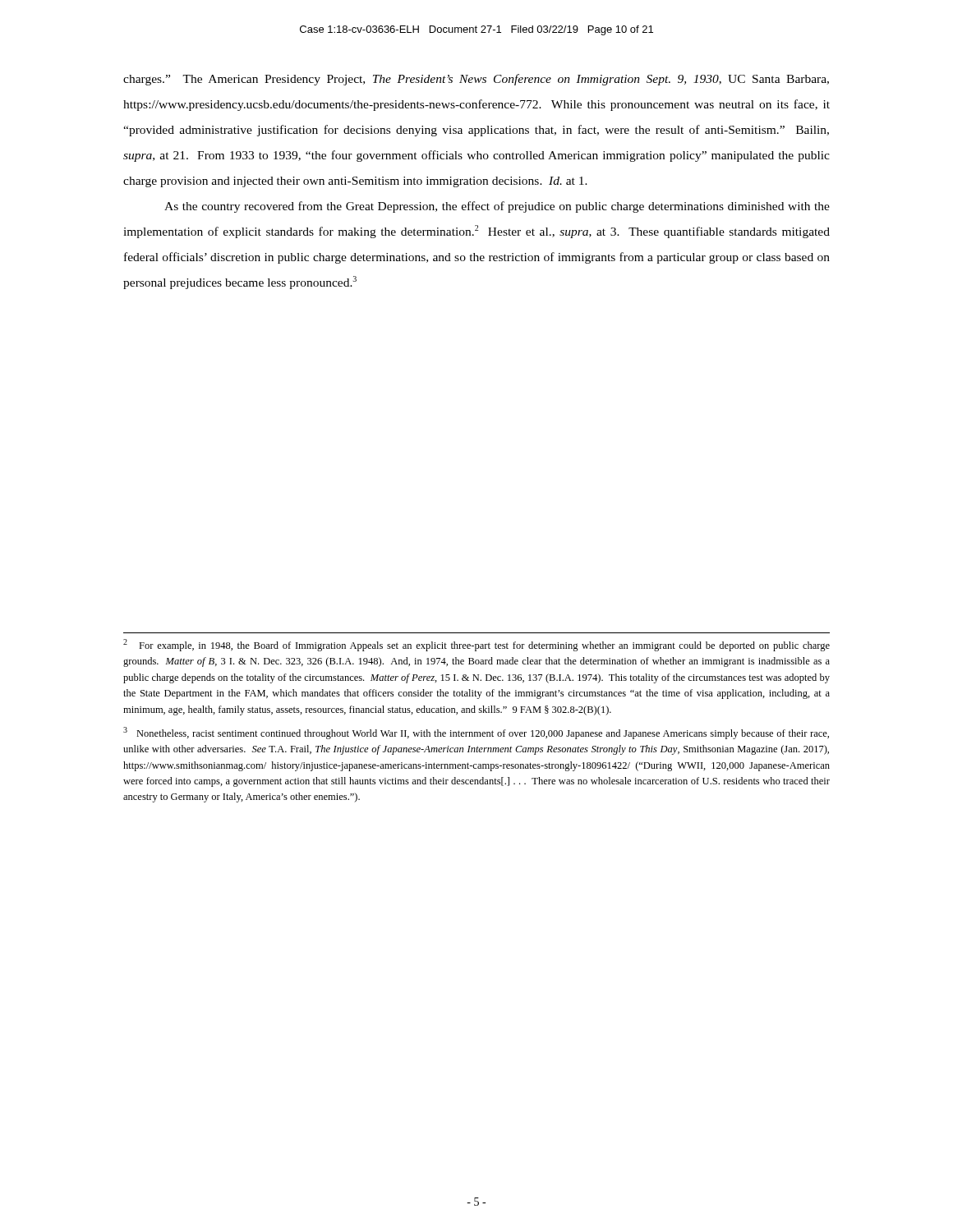953x1232 pixels.
Task: Locate the text block with the text "As the country recovered from"
Action: point(476,244)
